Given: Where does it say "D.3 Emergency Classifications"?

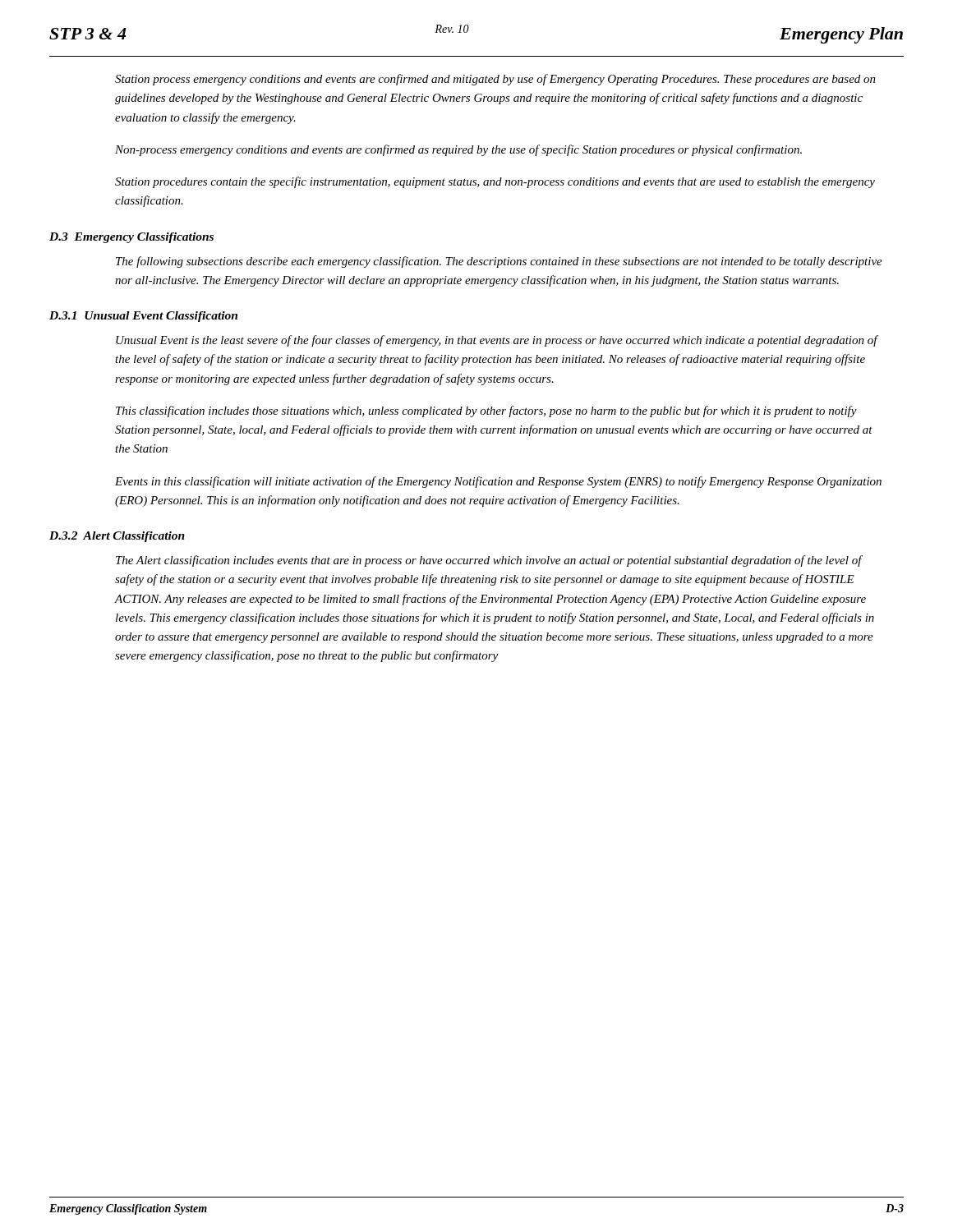Looking at the screenshot, I should coord(132,236).
